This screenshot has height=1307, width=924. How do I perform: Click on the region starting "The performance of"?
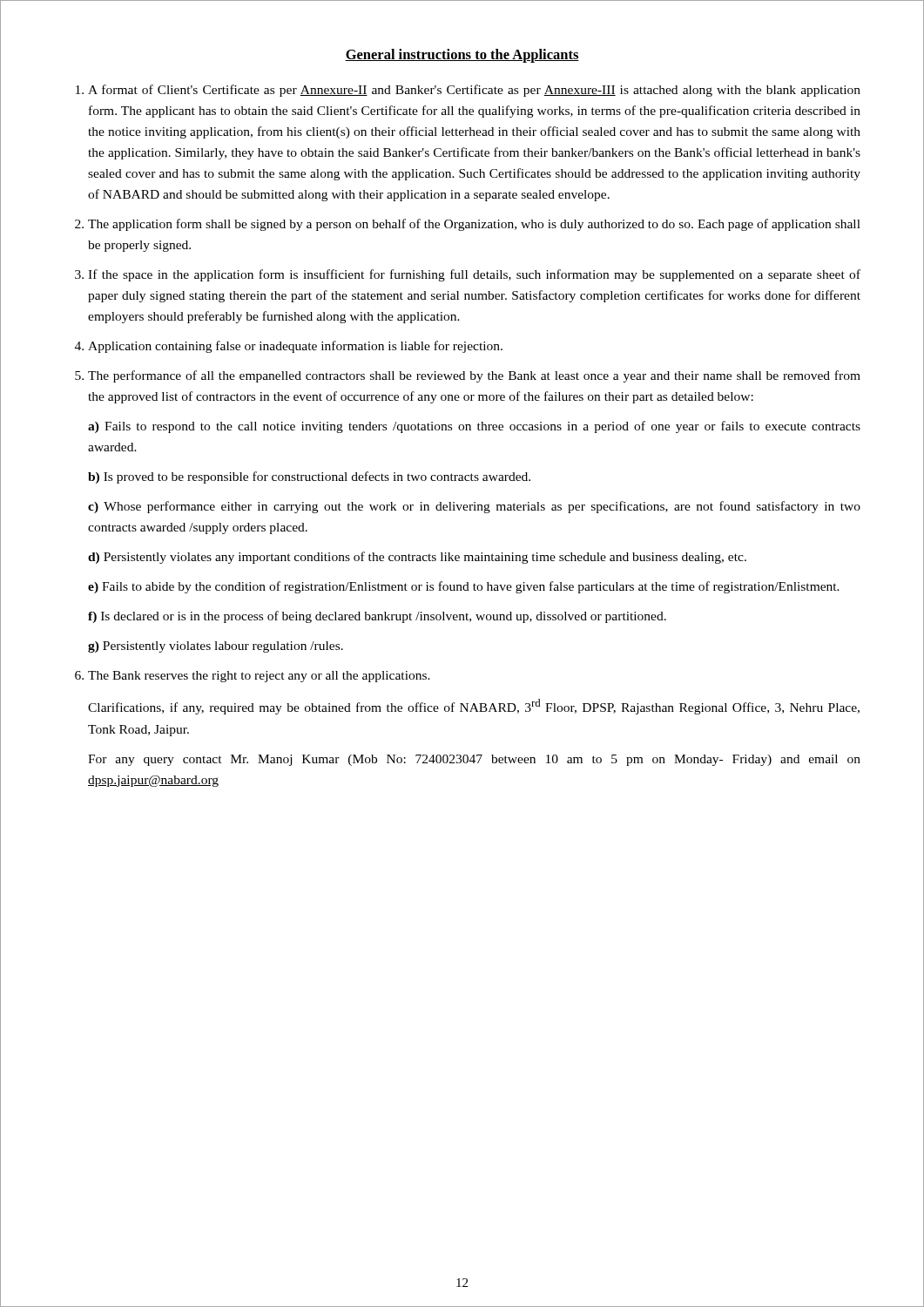coord(474,512)
